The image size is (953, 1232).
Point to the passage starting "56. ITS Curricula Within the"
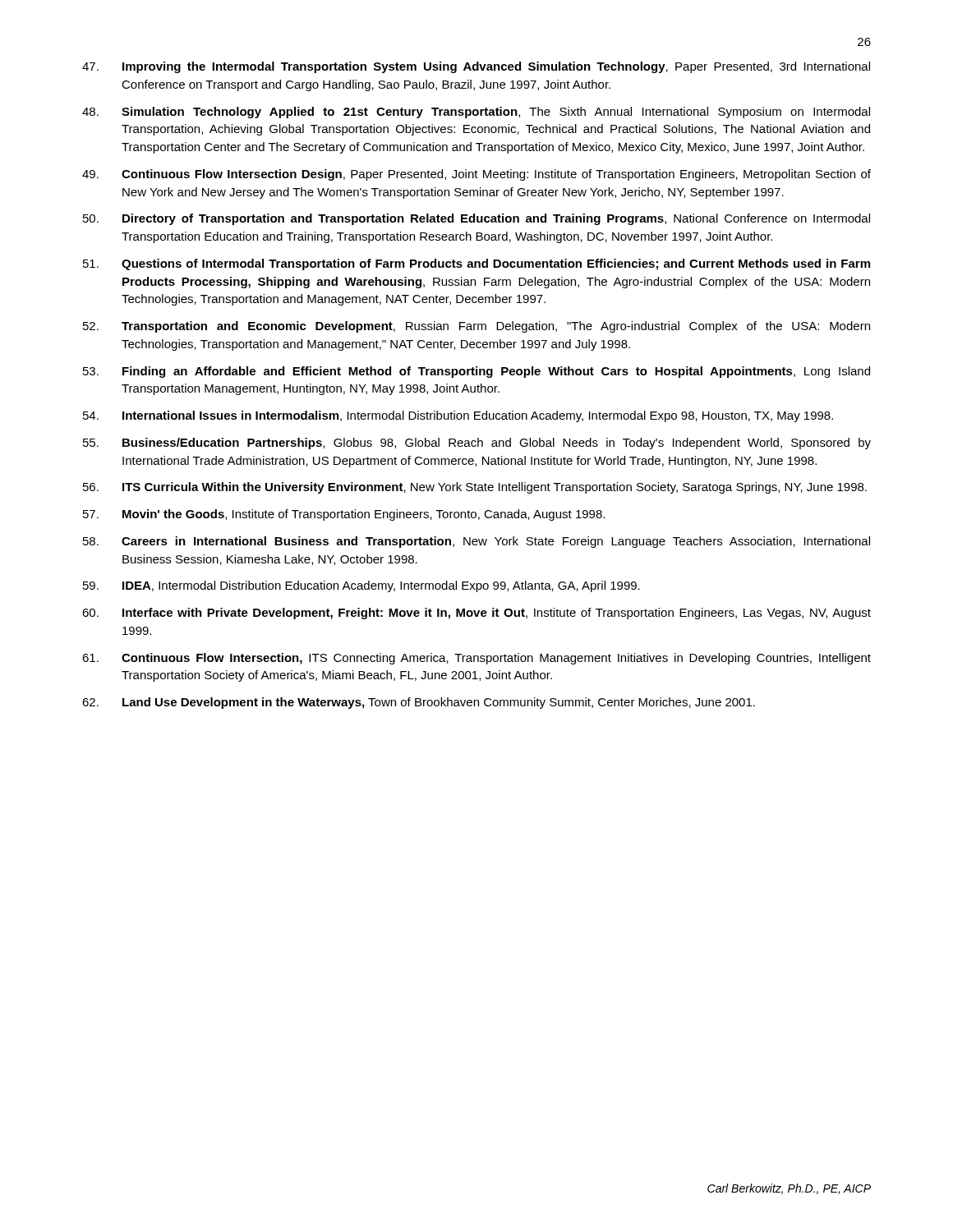476,487
